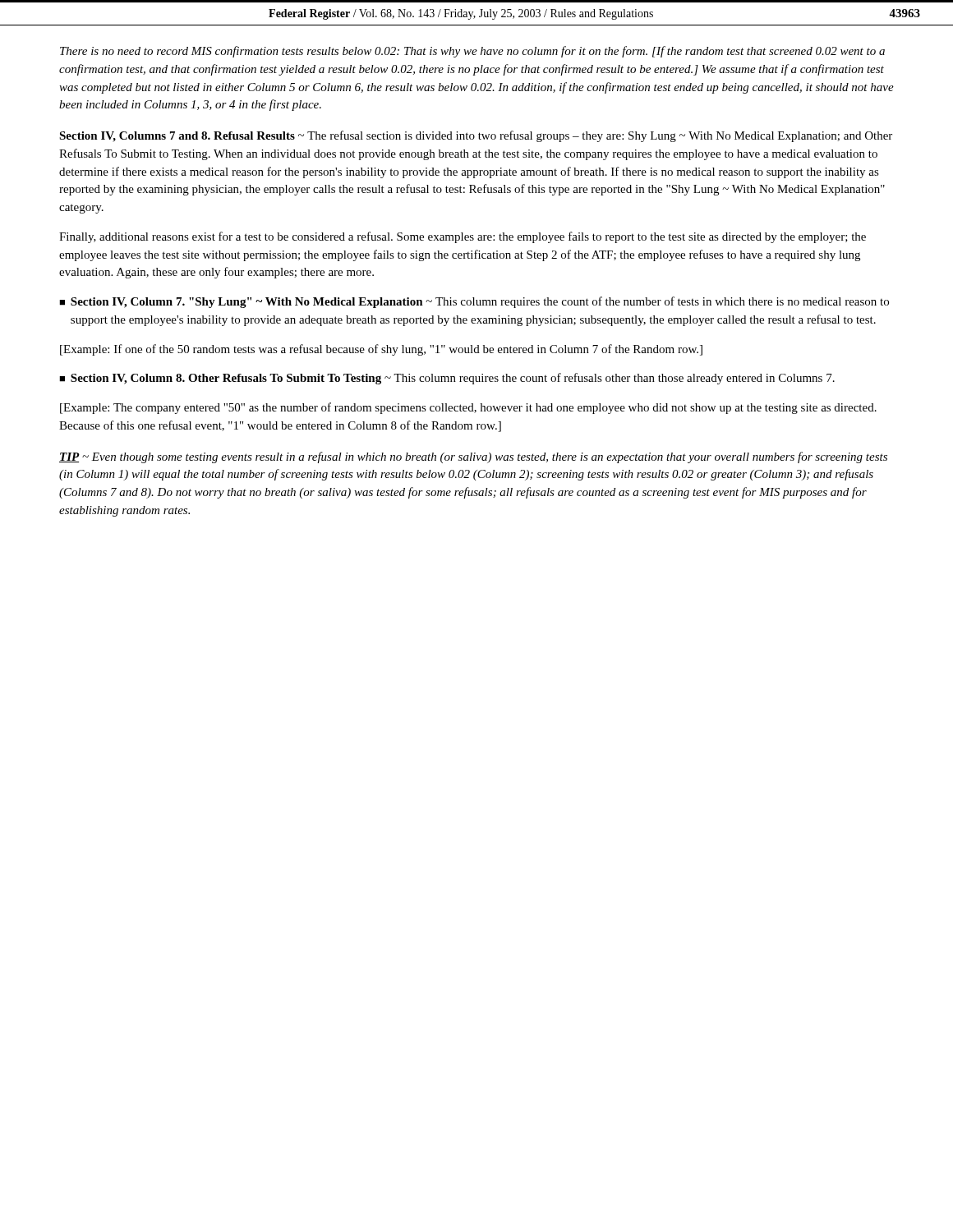
Task: Click the passage that begins "Finally, additional reasons"
Action: coord(463,254)
